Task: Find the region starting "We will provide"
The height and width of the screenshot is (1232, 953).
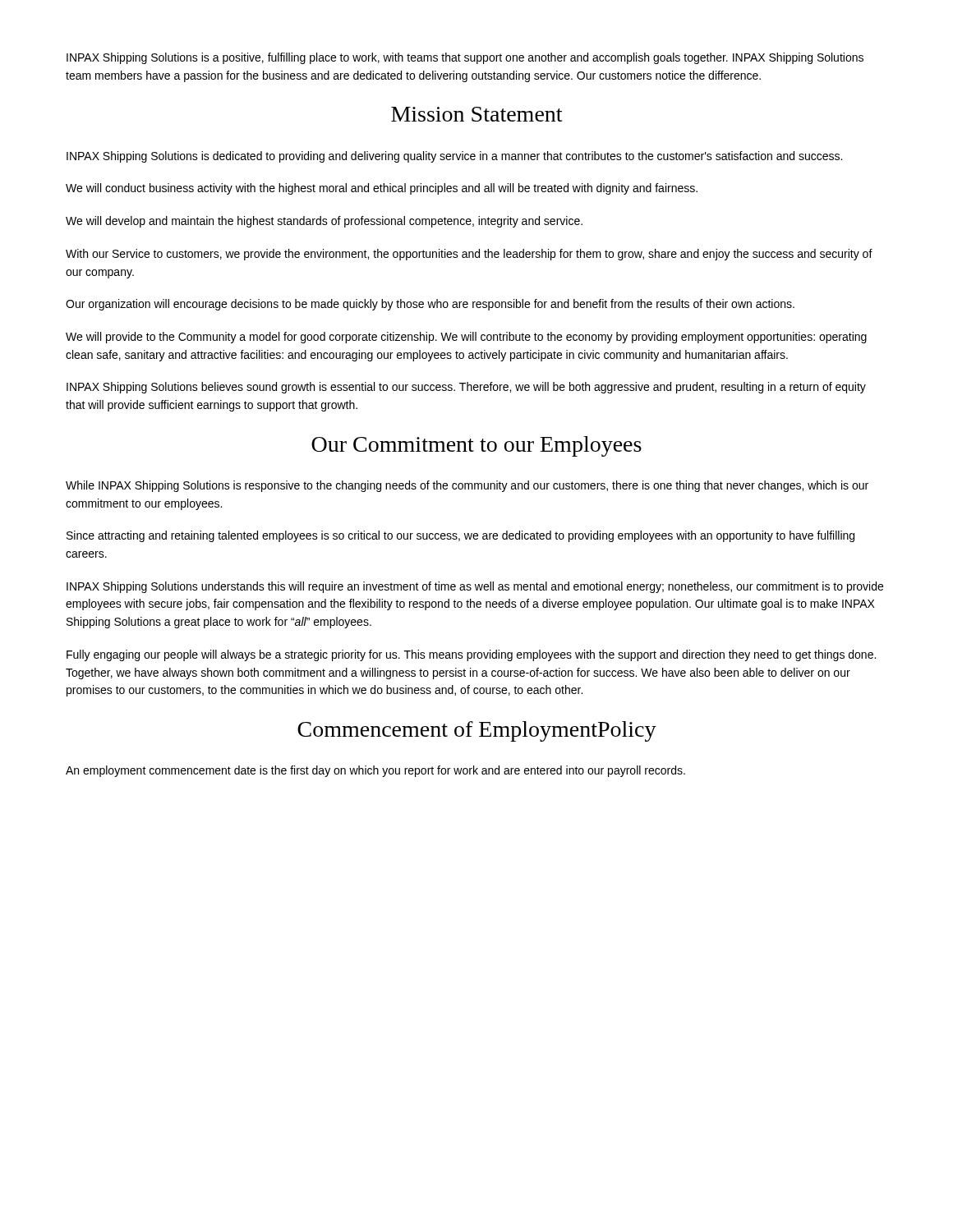Action: tap(466, 346)
